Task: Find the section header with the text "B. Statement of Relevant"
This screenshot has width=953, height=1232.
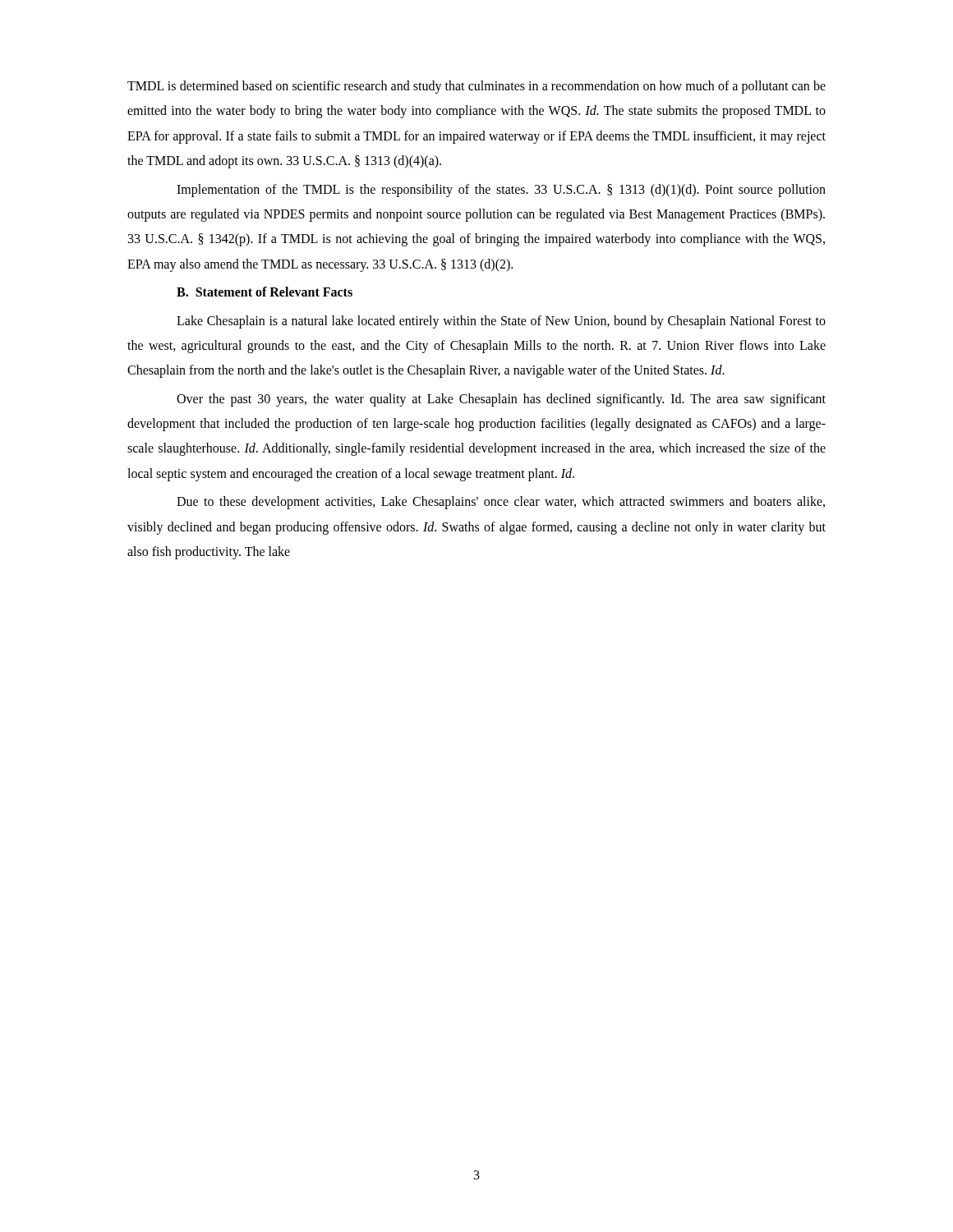Action: (265, 292)
